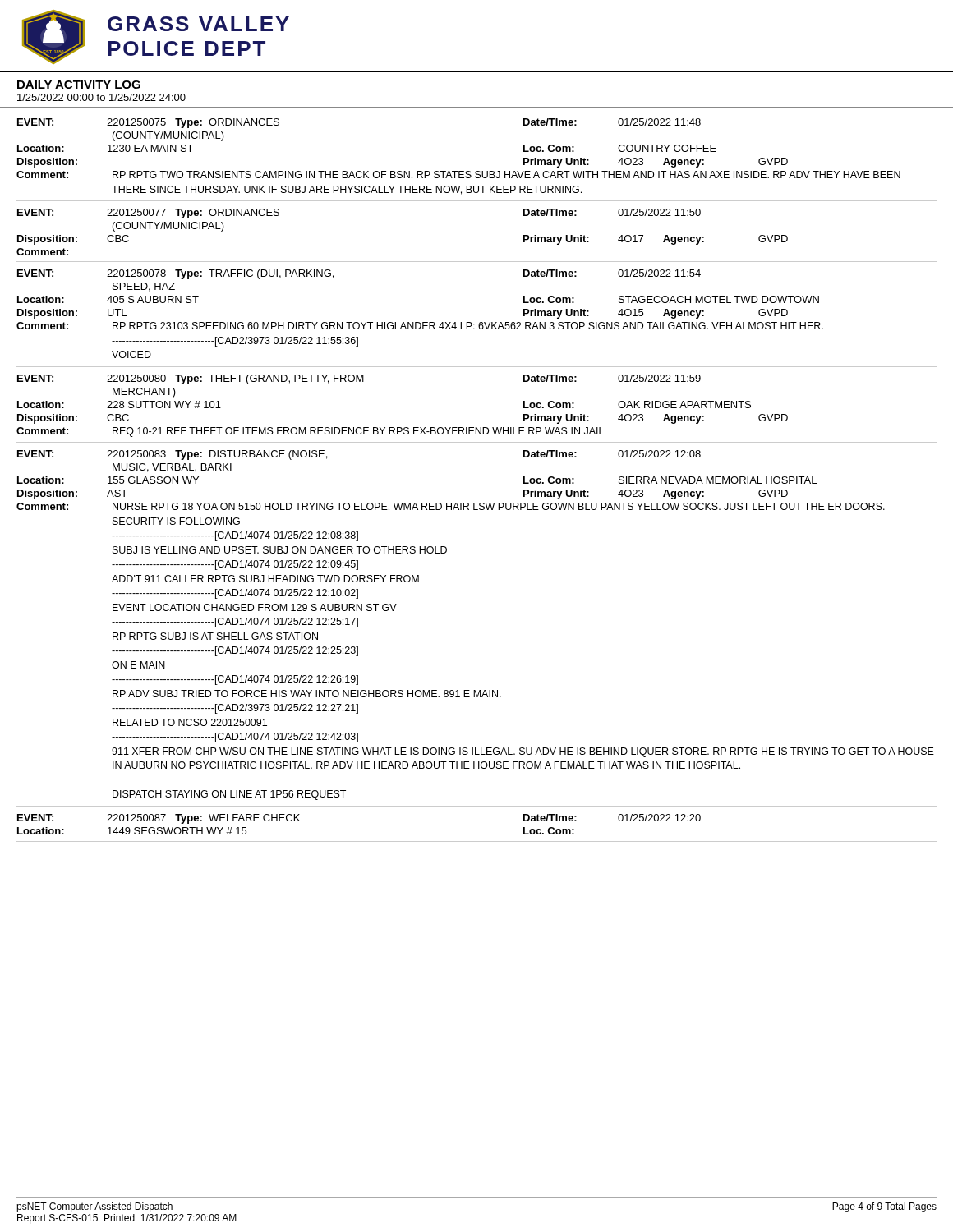Screen dimensions: 1232x953
Task: Select the table that reads "EVENT: 2201250078 Type: TRAFFIC (DUI,"
Action: pyautogui.click(x=476, y=315)
